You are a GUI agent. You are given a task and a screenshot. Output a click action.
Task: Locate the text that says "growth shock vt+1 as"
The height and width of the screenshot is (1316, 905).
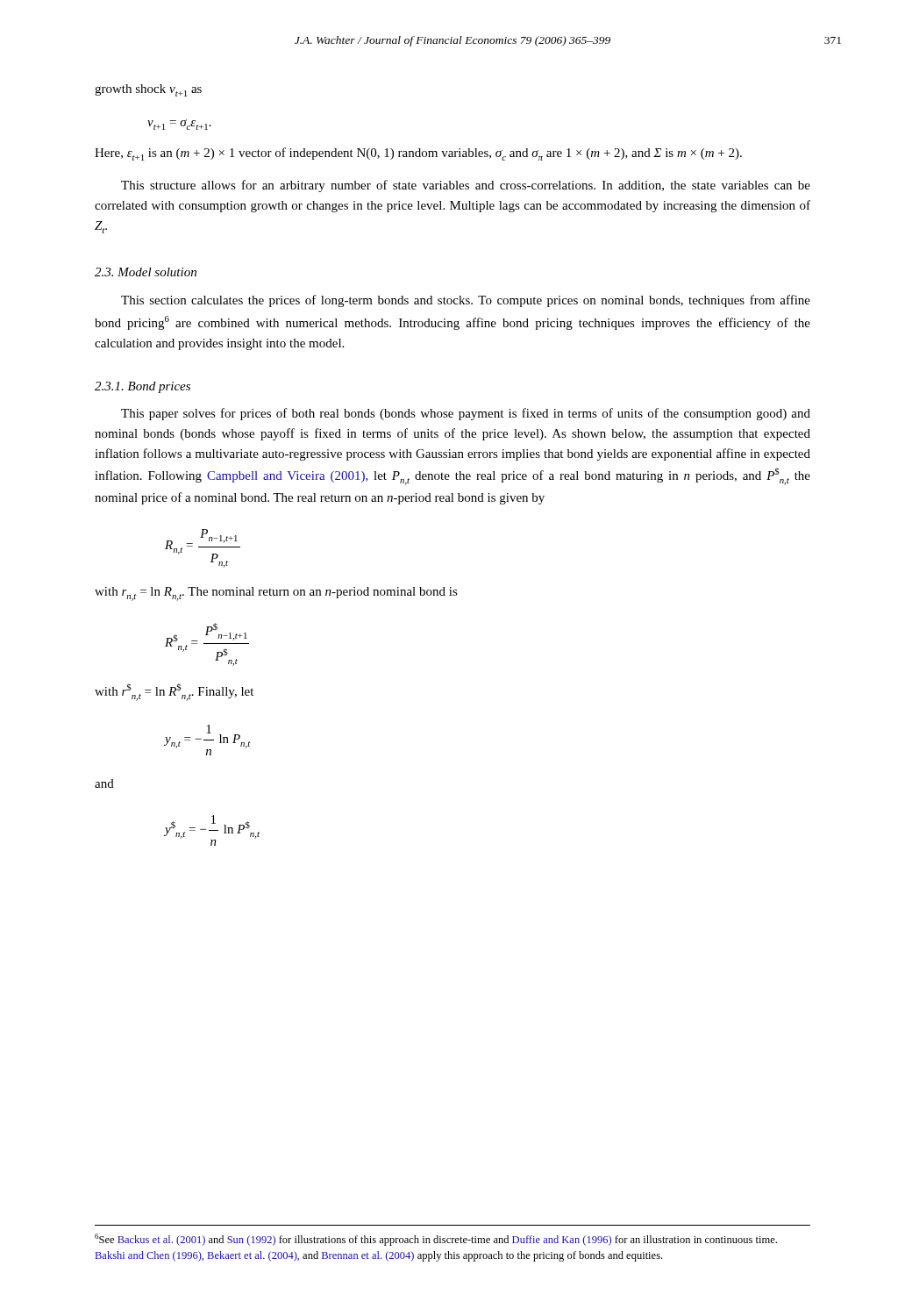148,90
